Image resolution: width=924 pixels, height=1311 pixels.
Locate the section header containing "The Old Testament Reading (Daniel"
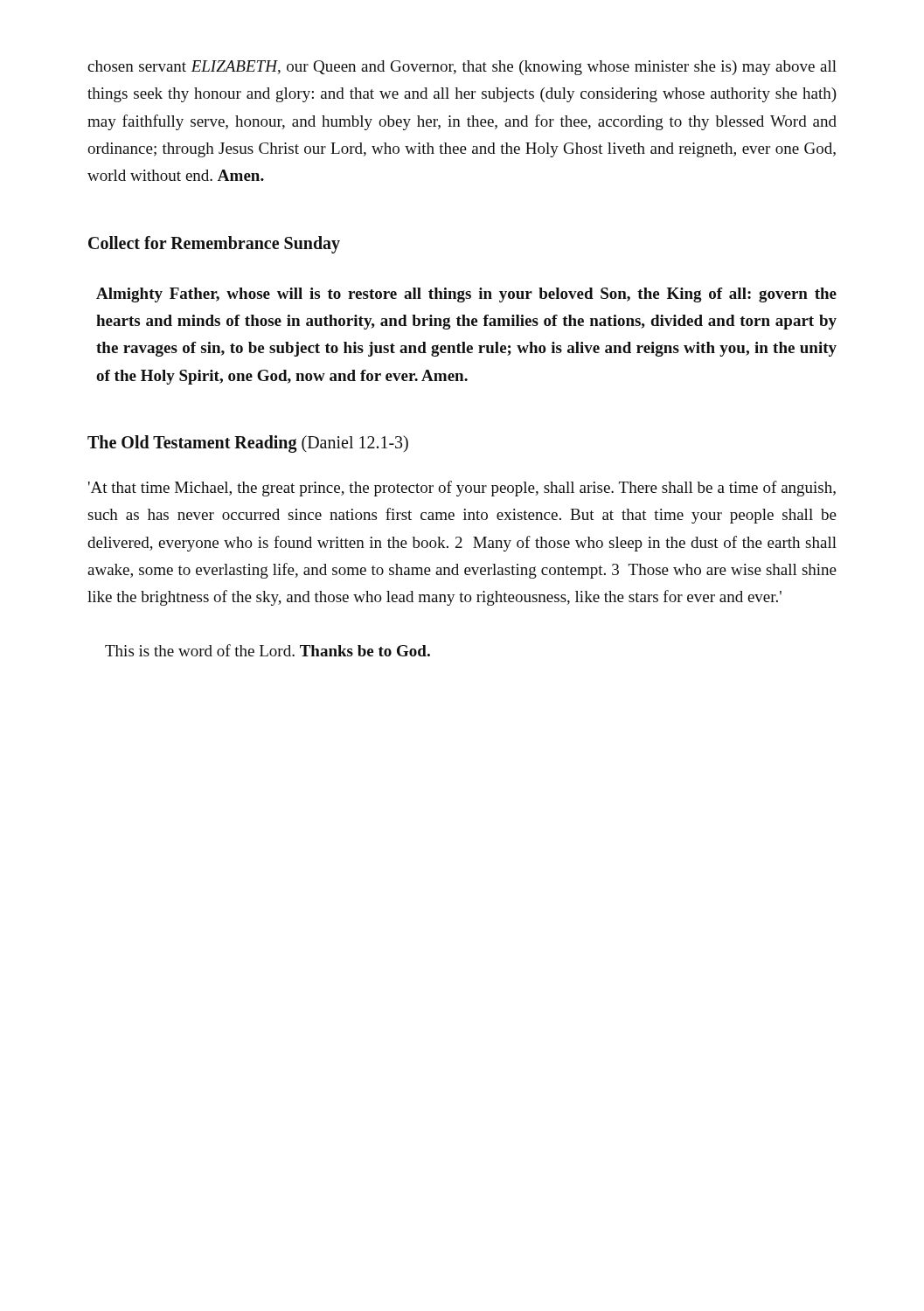coord(248,442)
